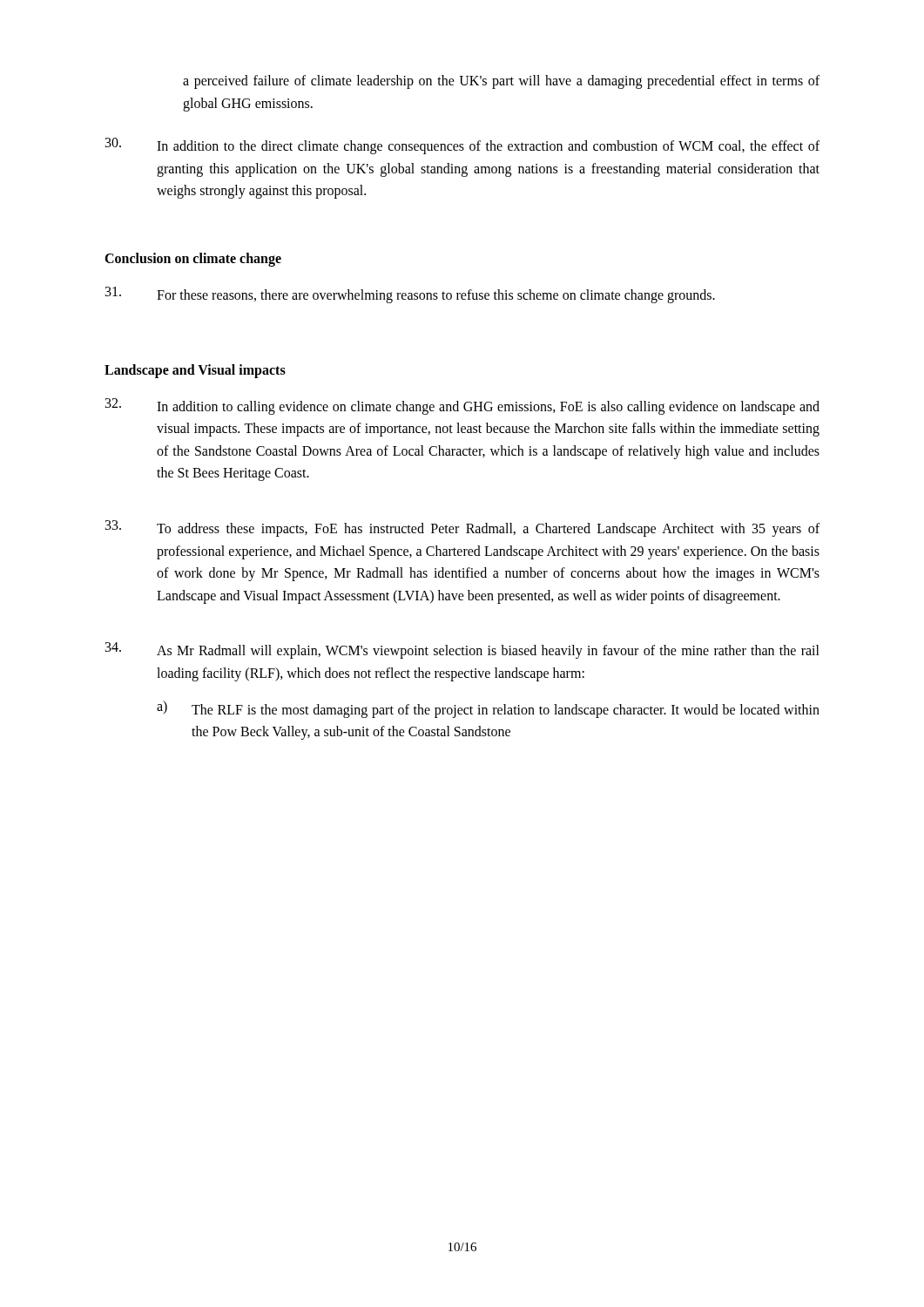
Task: Locate the text "Conclusion on climate change"
Action: pyautogui.click(x=193, y=258)
